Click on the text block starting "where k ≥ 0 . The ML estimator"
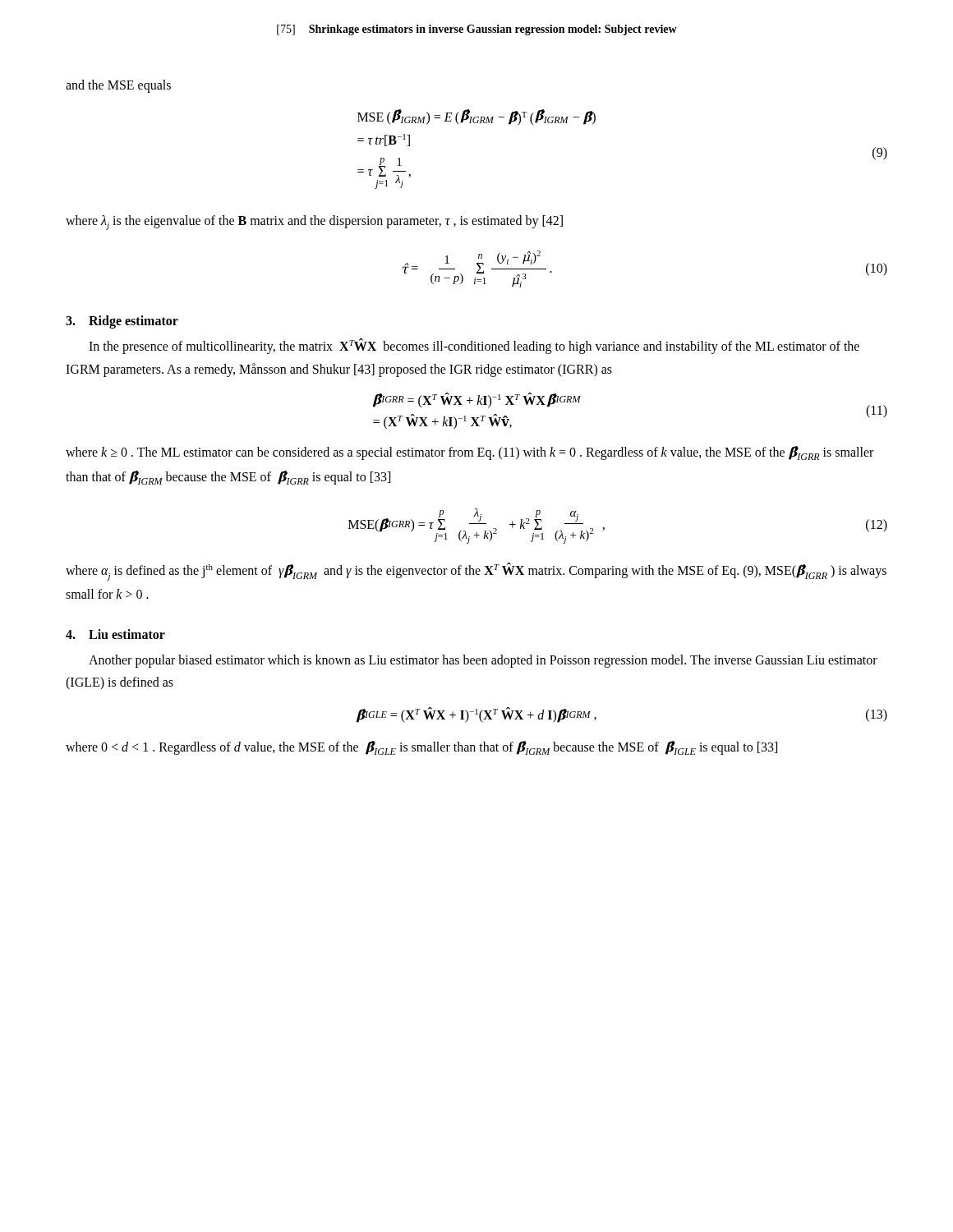 [x=470, y=466]
